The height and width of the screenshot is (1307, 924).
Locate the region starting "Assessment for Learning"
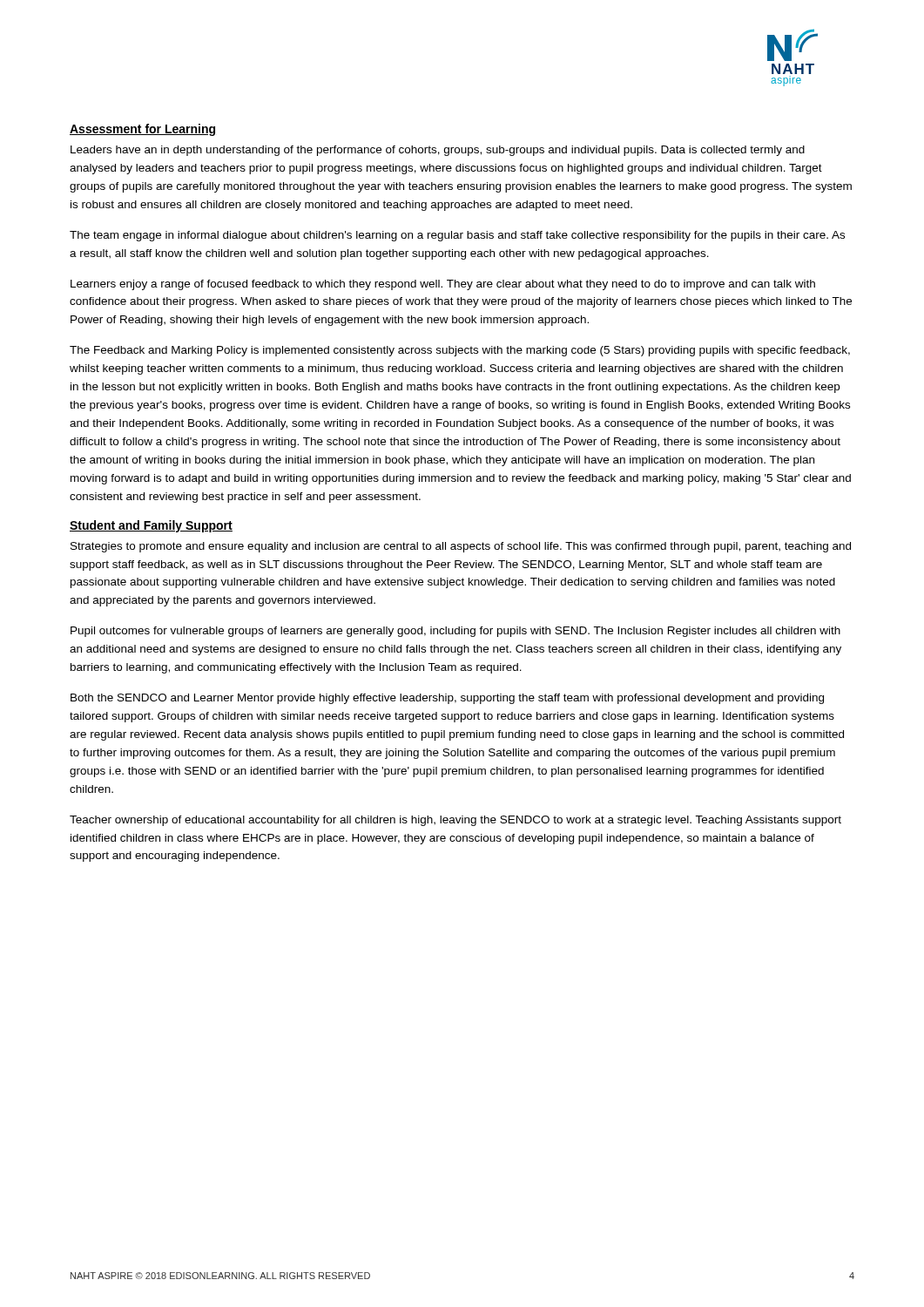click(143, 129)
